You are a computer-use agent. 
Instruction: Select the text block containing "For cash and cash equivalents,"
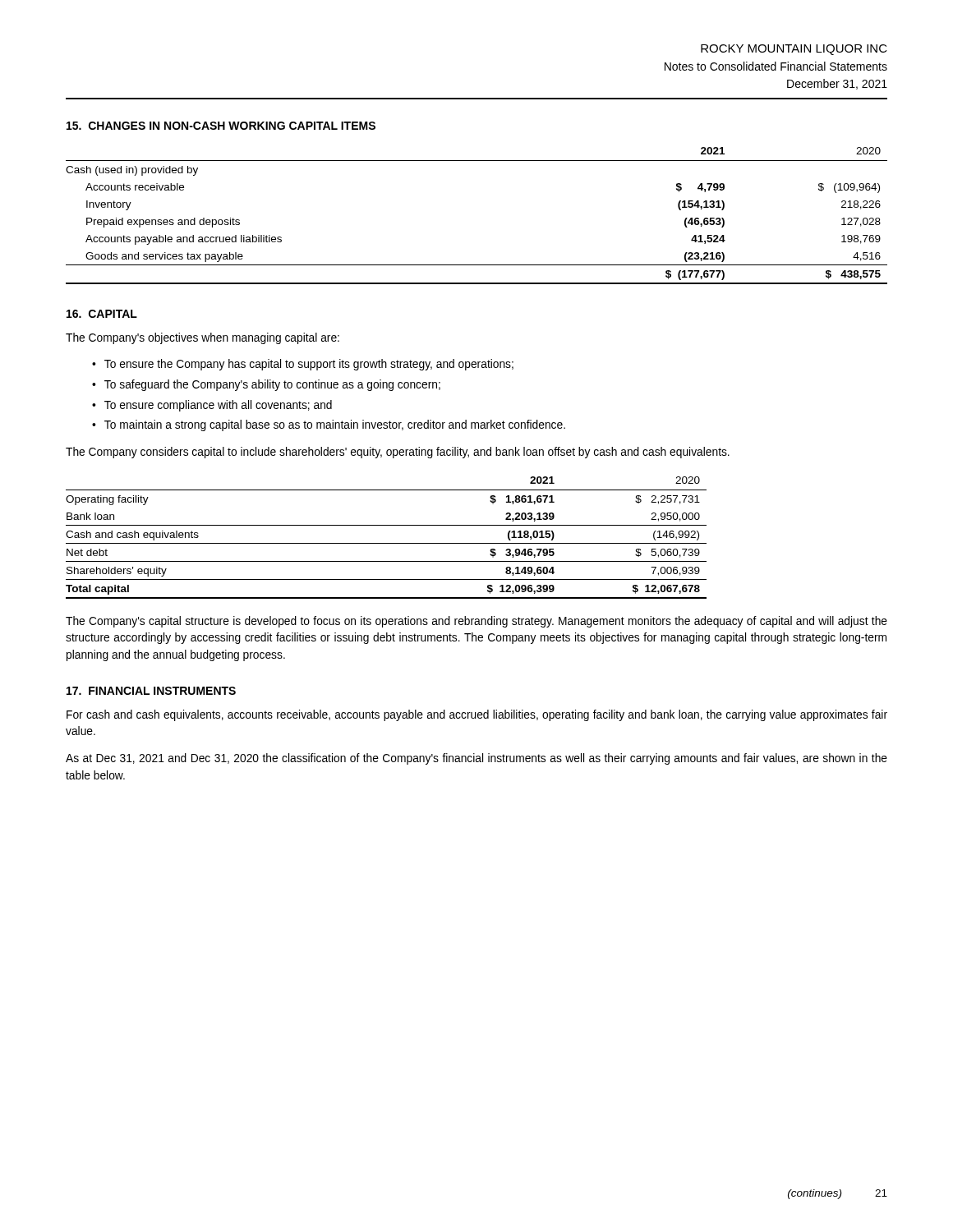tap(476, 723)
